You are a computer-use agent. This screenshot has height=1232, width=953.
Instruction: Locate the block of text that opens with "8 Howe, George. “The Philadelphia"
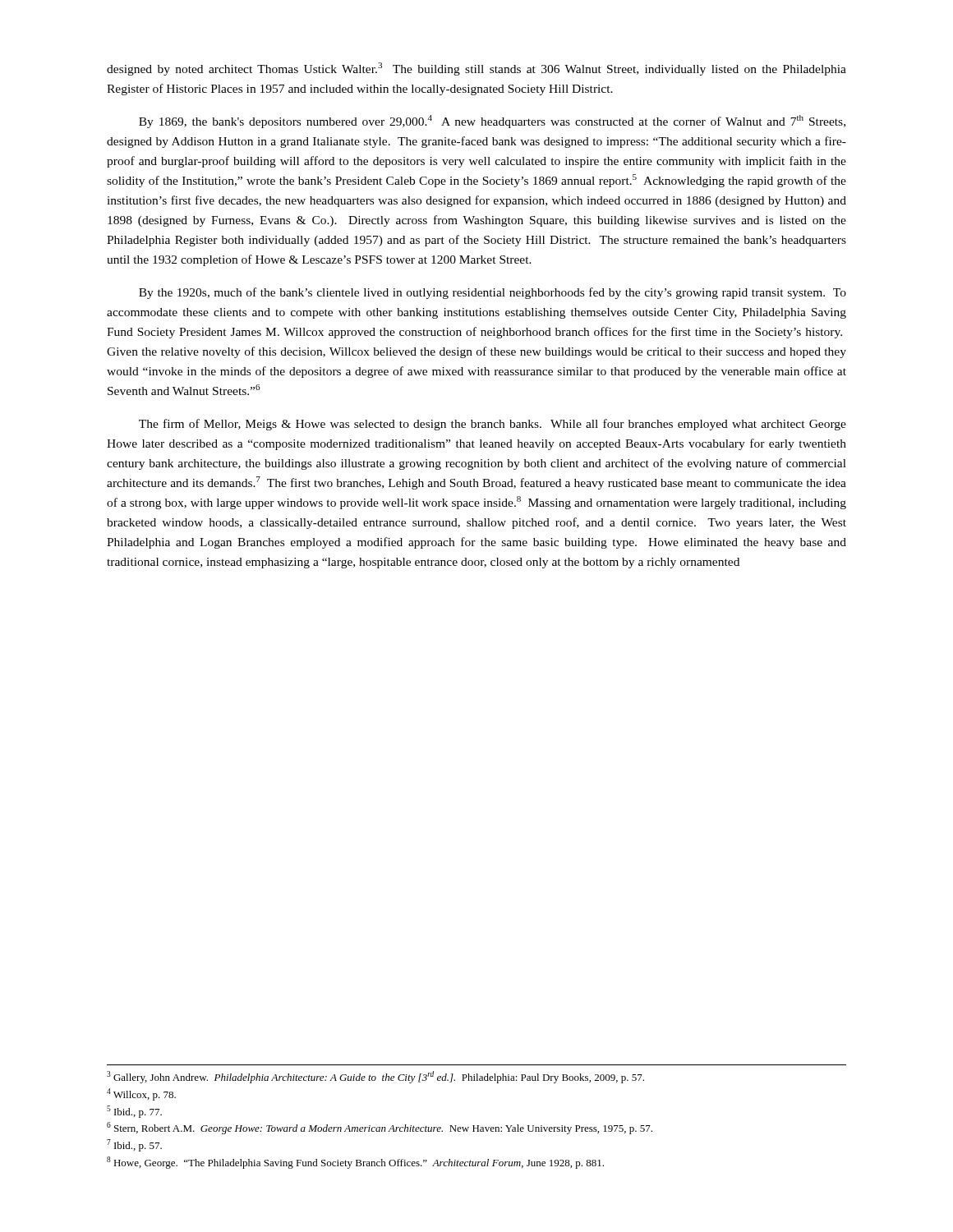356,1162
